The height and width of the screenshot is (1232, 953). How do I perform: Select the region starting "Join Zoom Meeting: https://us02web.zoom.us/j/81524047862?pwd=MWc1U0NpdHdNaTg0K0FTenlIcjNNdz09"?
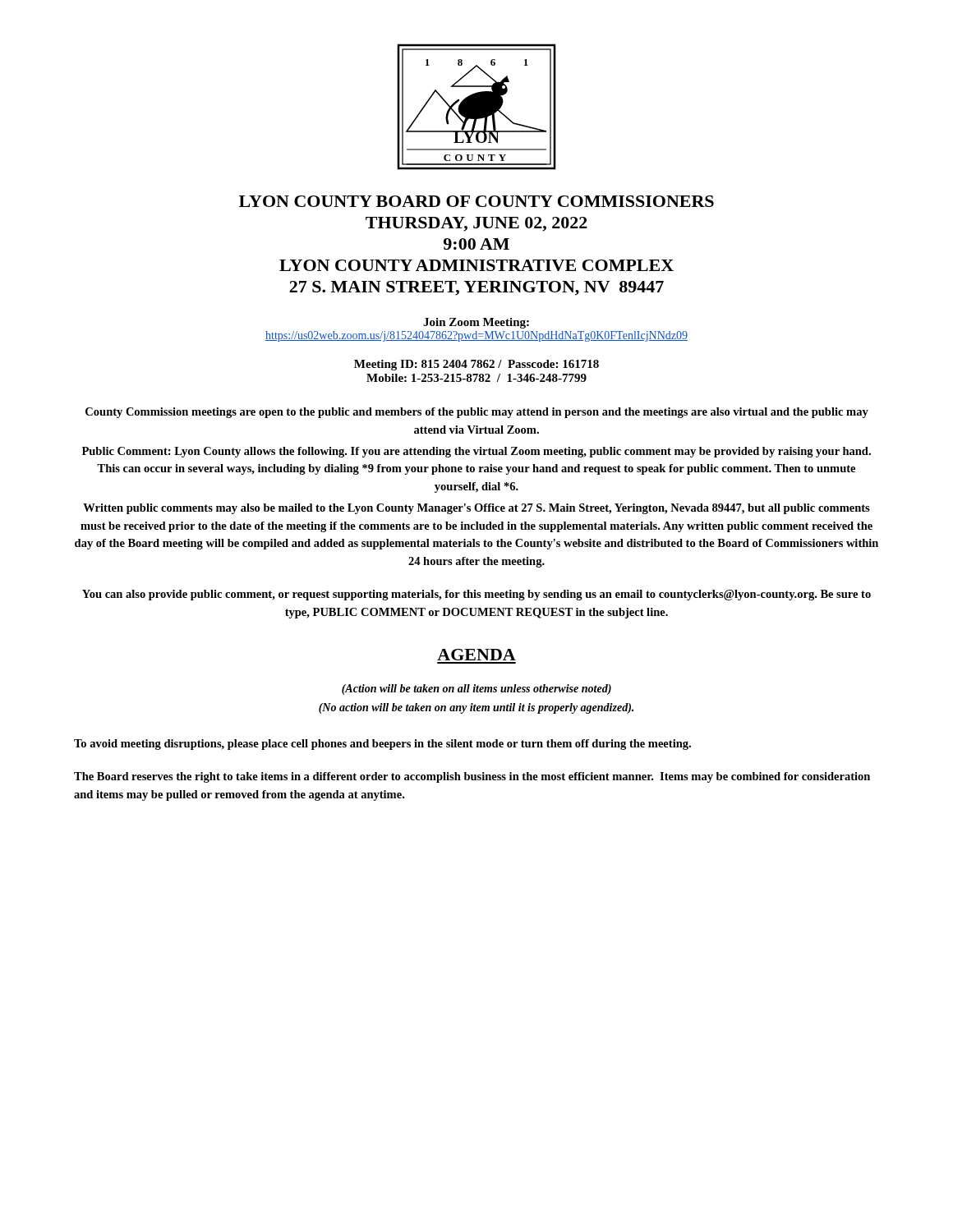pyautogui.click(x=476, y=329)
